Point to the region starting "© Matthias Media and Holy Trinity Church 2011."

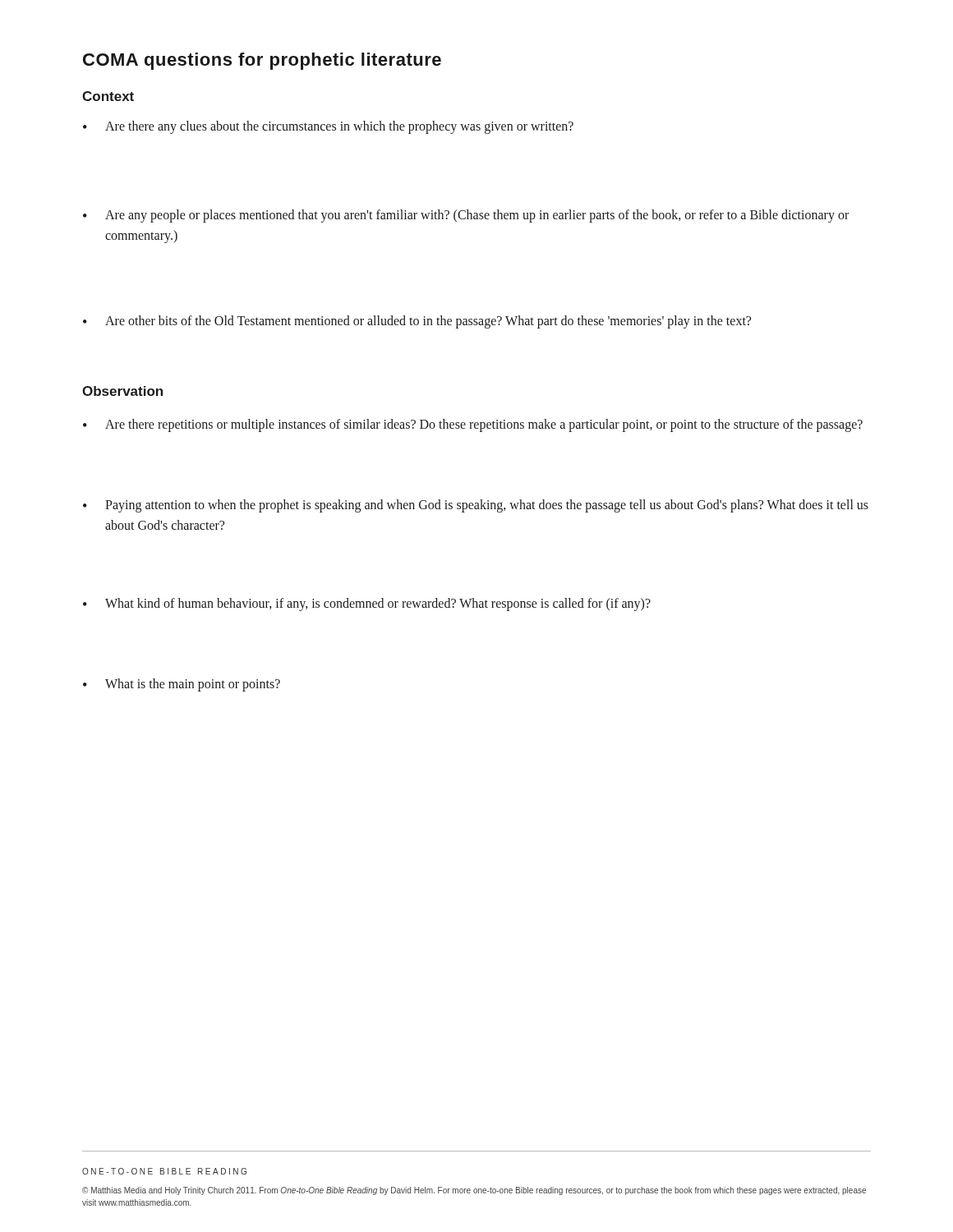474,1197
